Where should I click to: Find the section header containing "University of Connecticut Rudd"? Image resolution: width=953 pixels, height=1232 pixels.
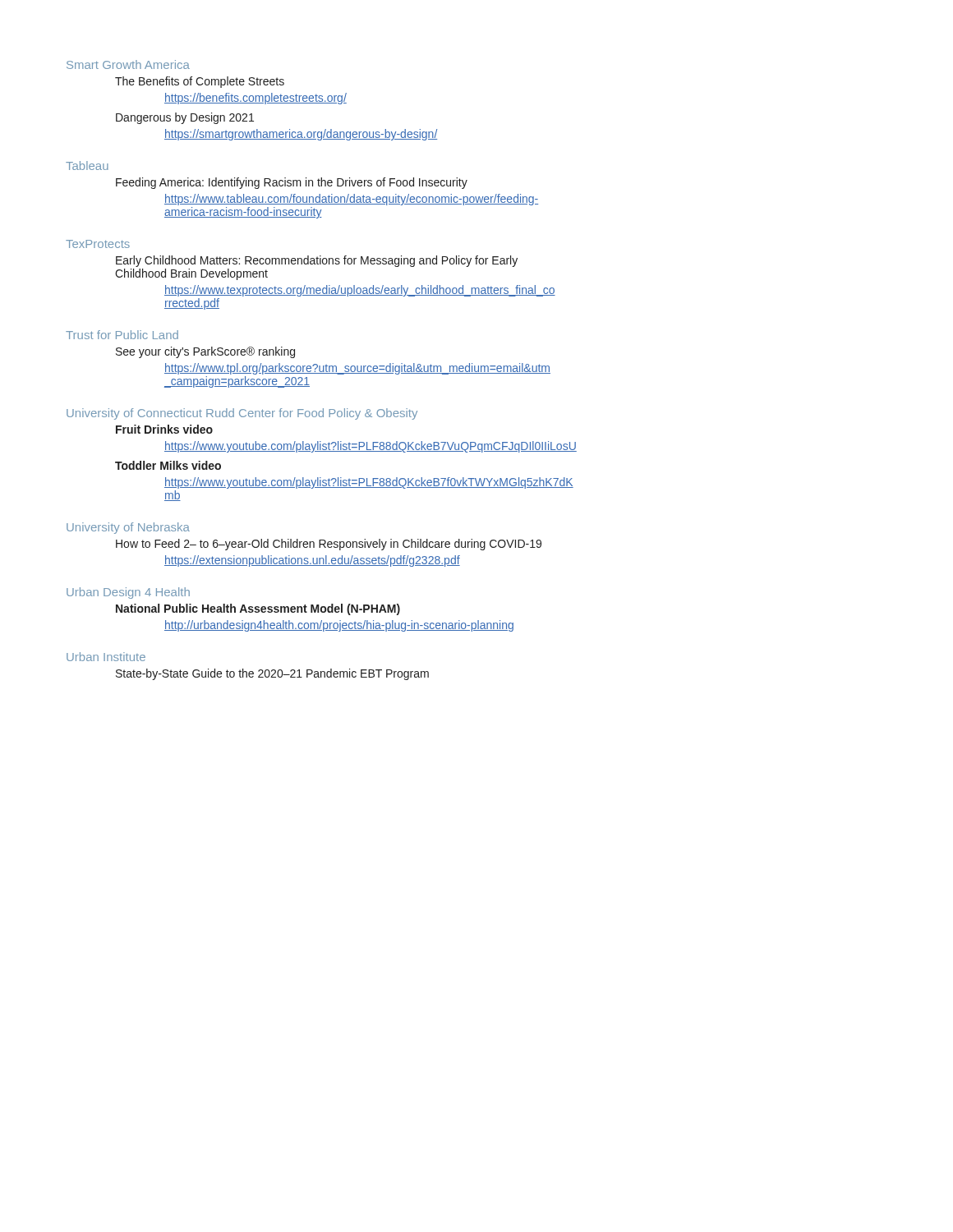click(242, 413)
